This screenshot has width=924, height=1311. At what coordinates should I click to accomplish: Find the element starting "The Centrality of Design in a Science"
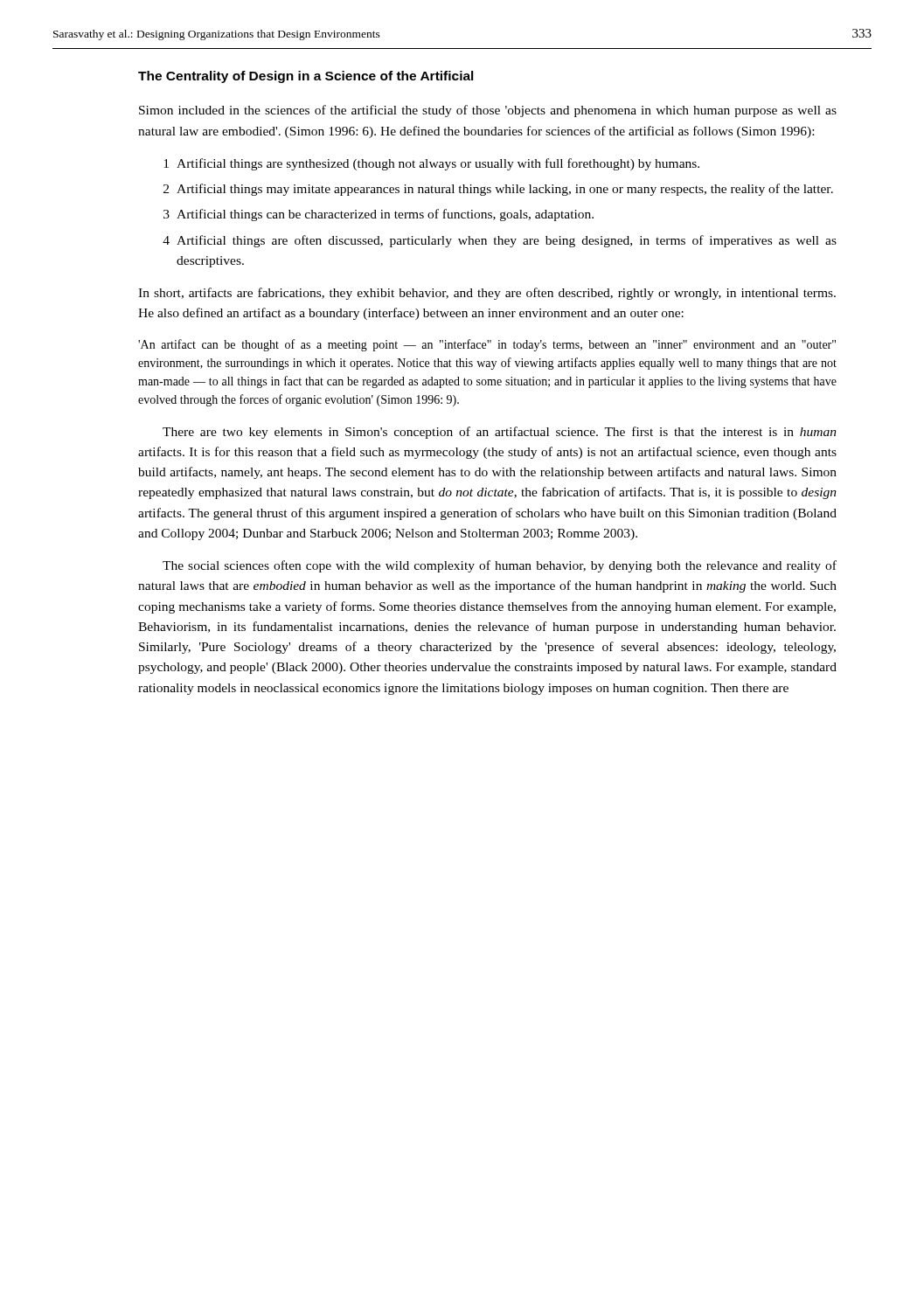[x=306, y=76]
